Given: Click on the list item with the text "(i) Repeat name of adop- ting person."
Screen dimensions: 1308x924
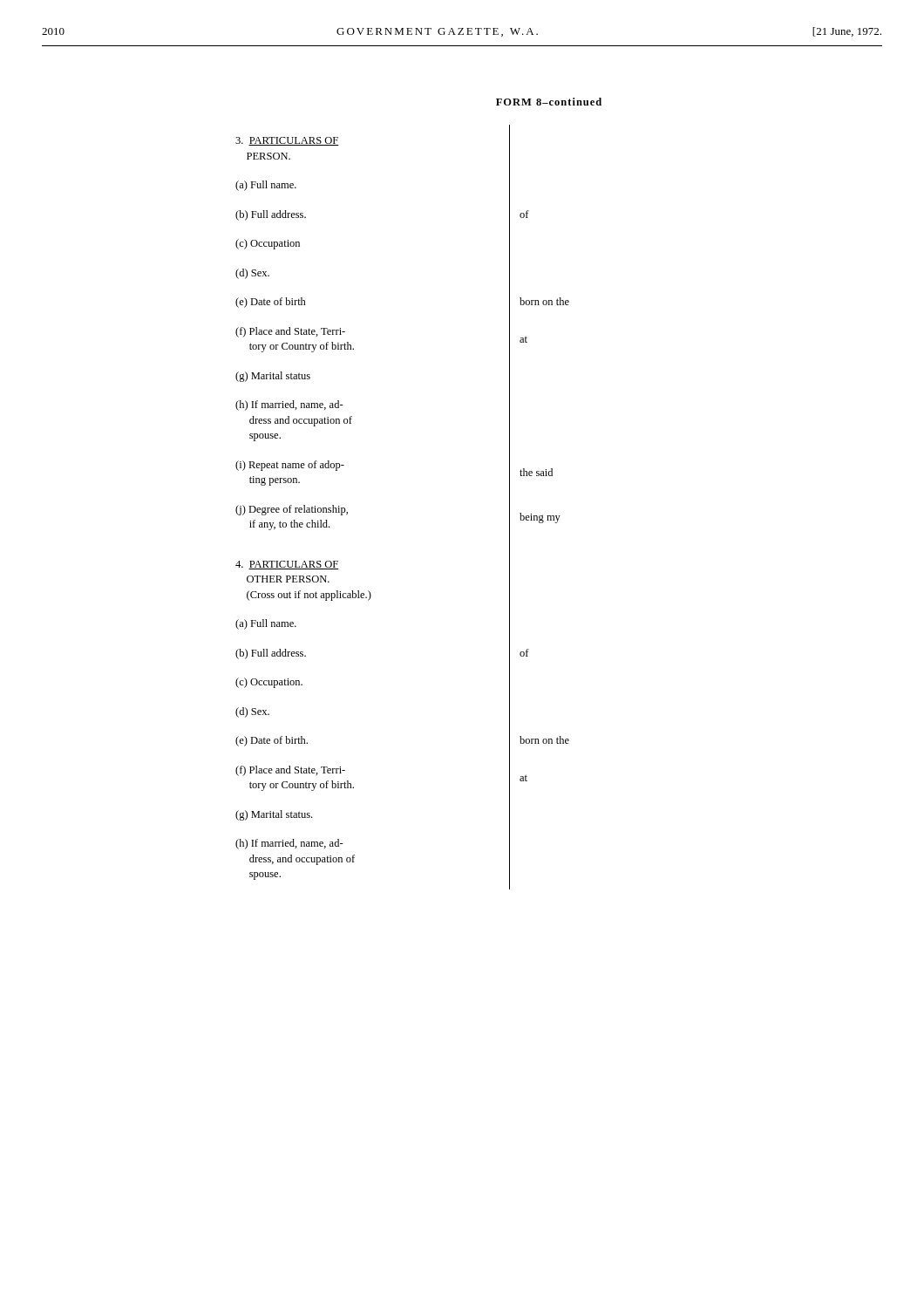Looking at the screenshot, I should point(290,472).
